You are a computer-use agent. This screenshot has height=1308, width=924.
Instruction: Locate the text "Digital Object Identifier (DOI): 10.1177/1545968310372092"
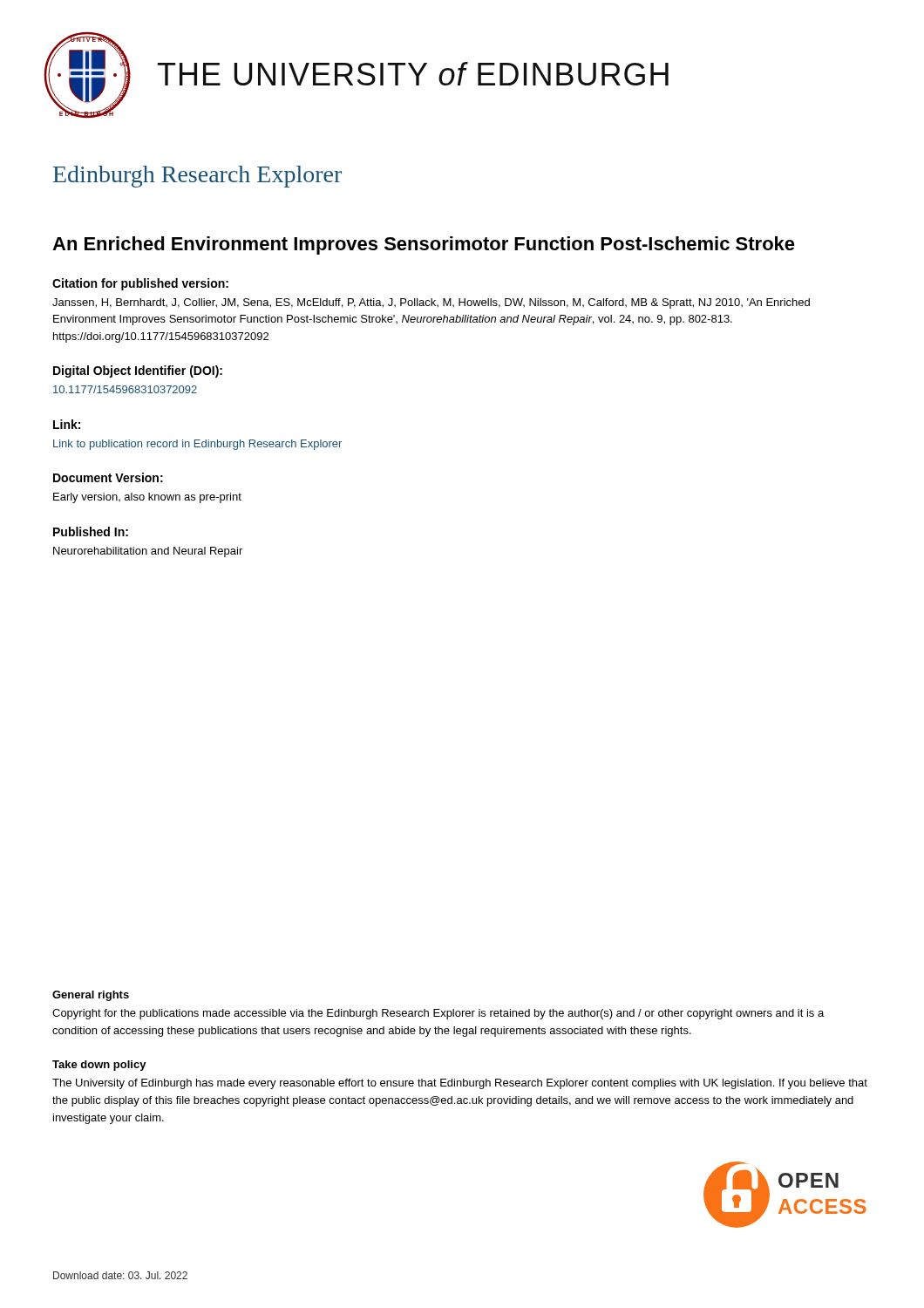138,371
